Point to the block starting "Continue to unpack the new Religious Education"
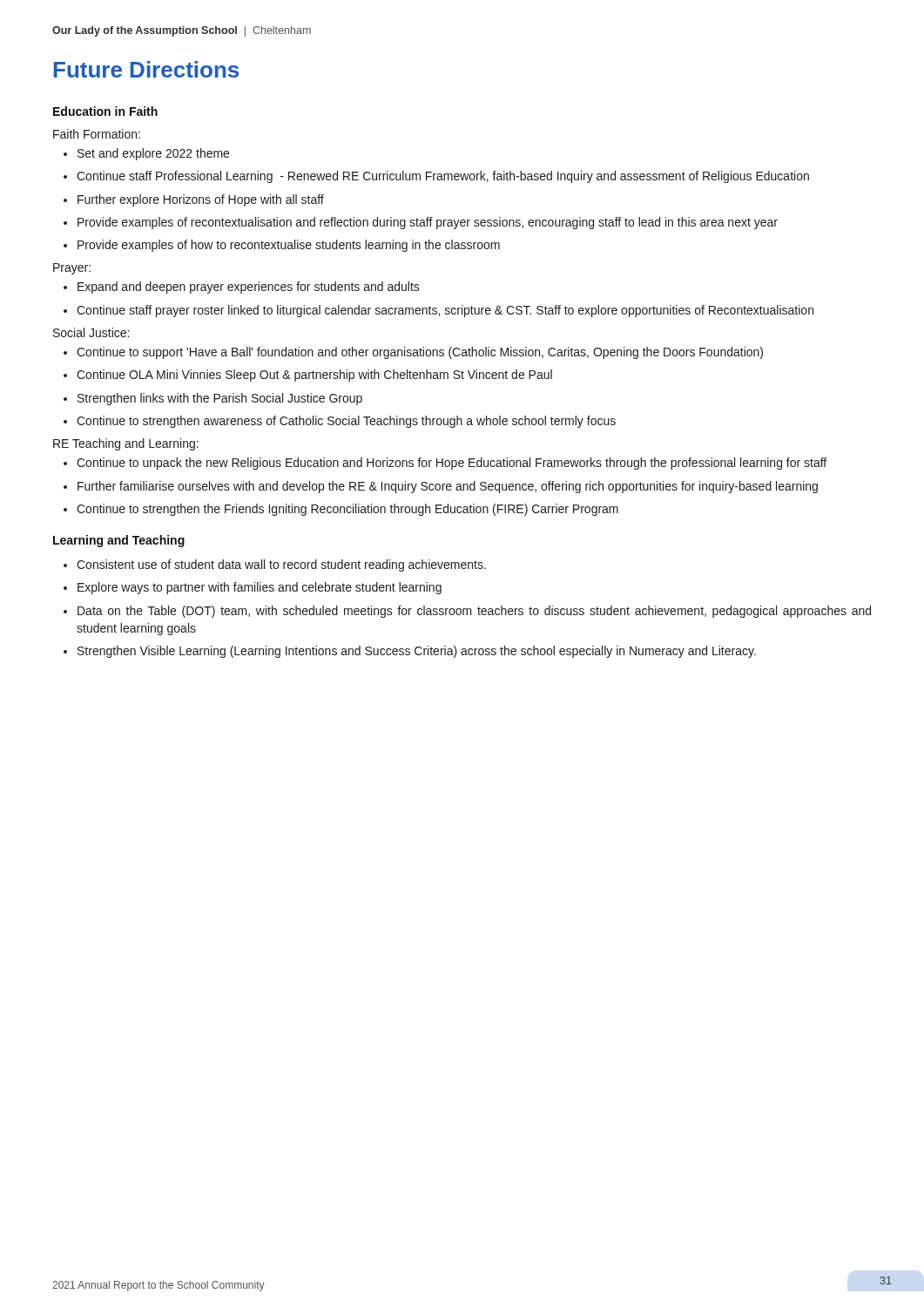The height and width of the screenshot is (1307, 924). click(x=452, y=463)
